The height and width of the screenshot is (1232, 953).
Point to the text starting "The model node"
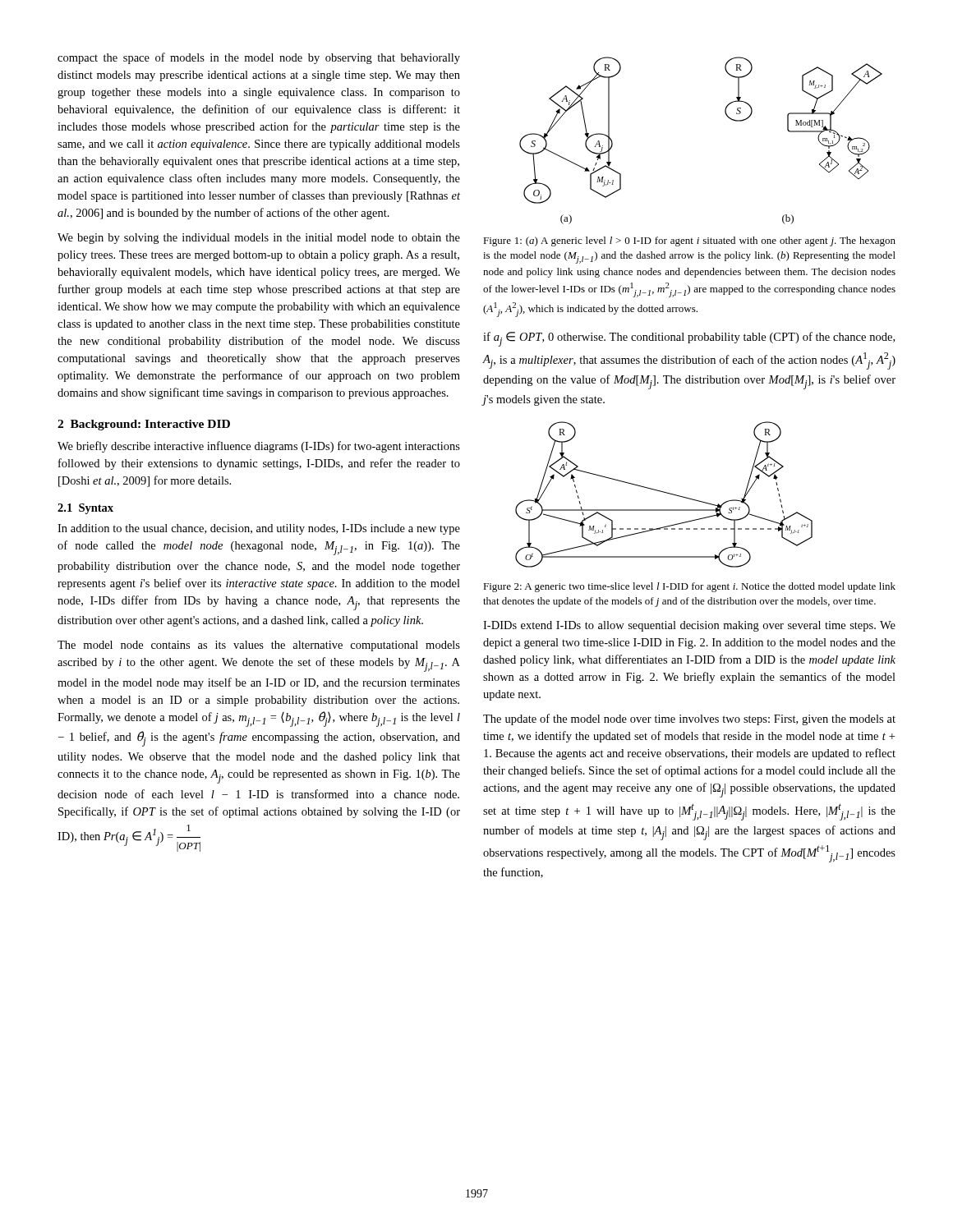pyautogui.click(x=259, y=745)
